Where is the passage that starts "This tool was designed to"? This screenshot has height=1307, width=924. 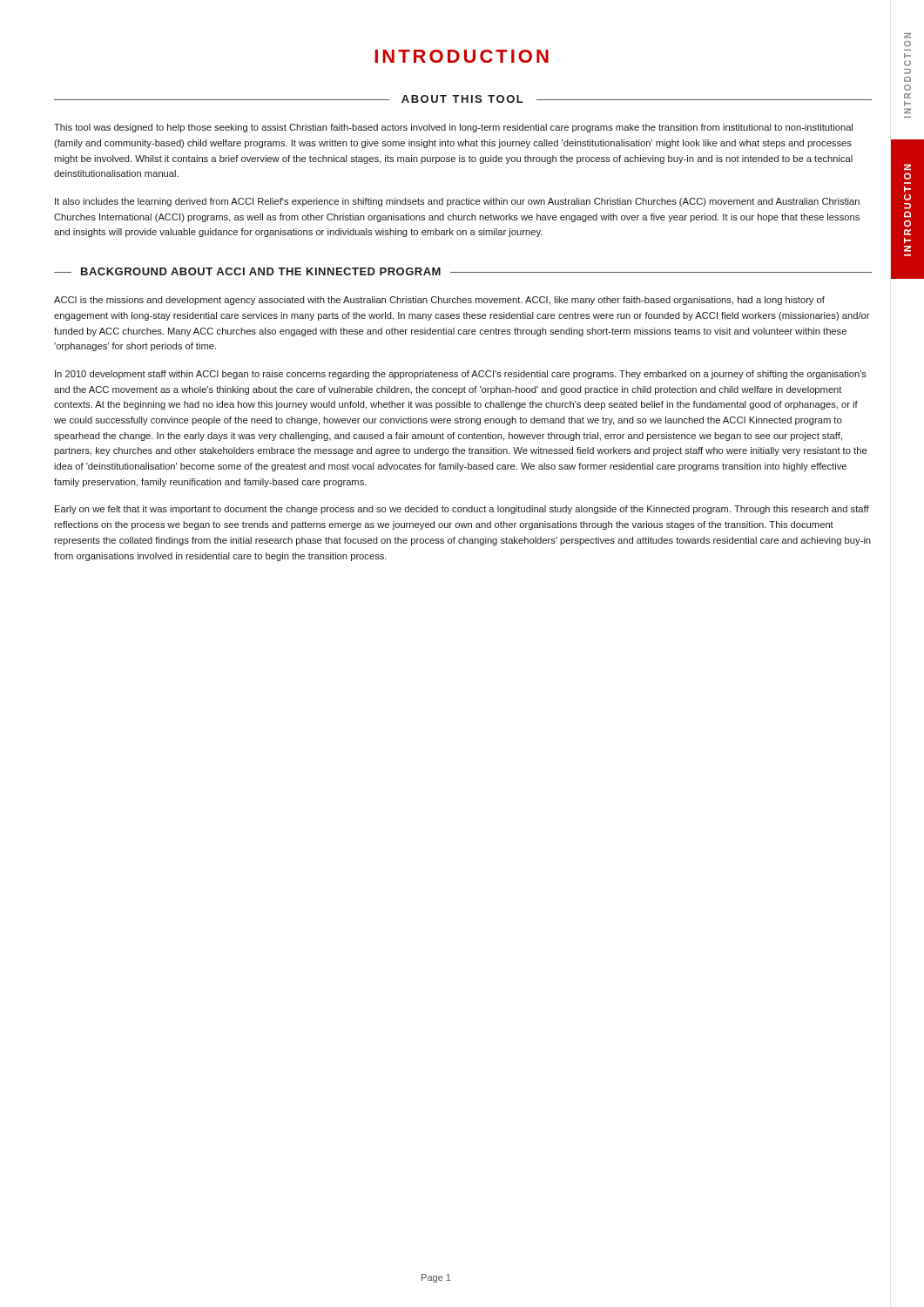[x=463, y=151]
